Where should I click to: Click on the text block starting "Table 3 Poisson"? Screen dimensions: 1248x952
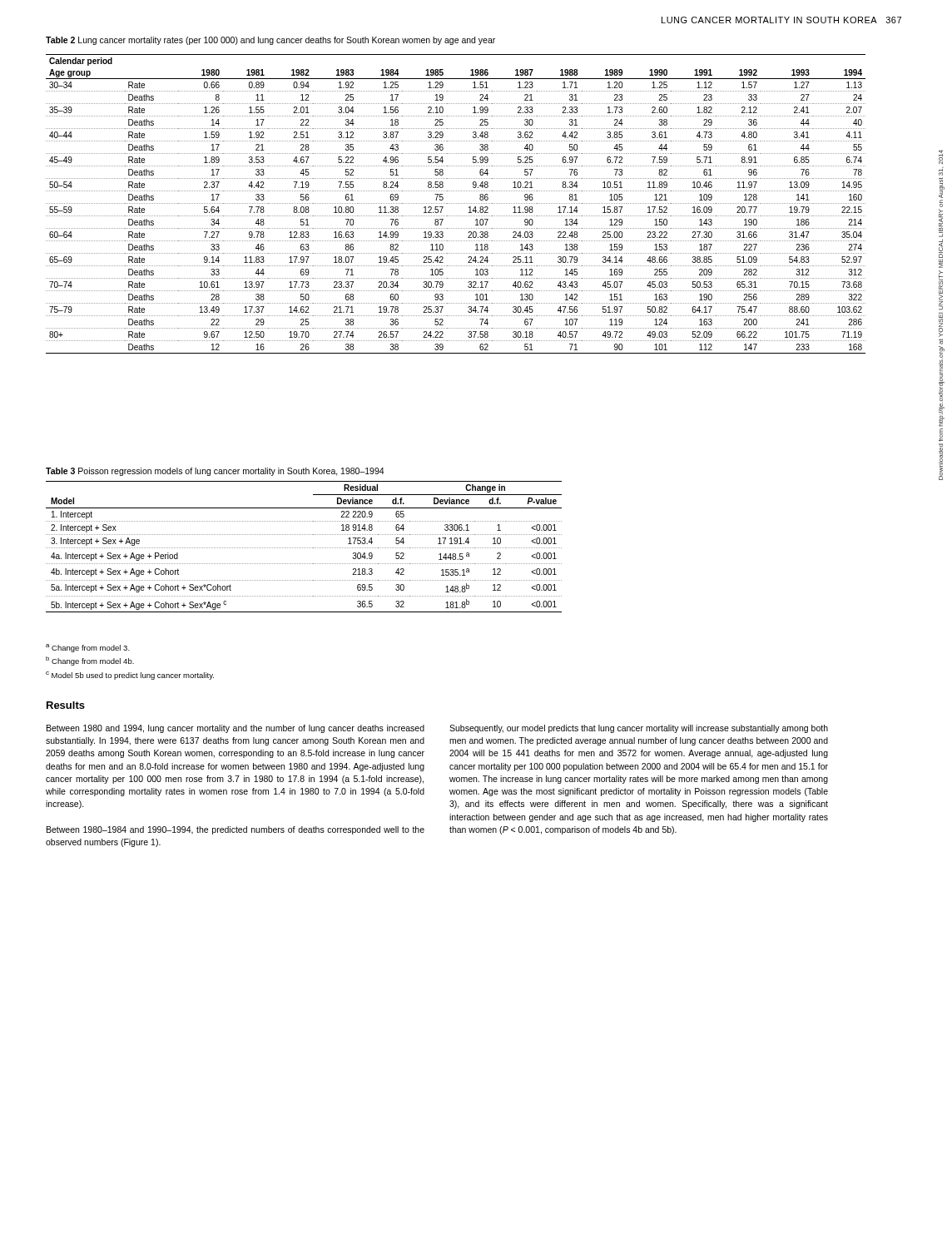click(x=215, y=471)
